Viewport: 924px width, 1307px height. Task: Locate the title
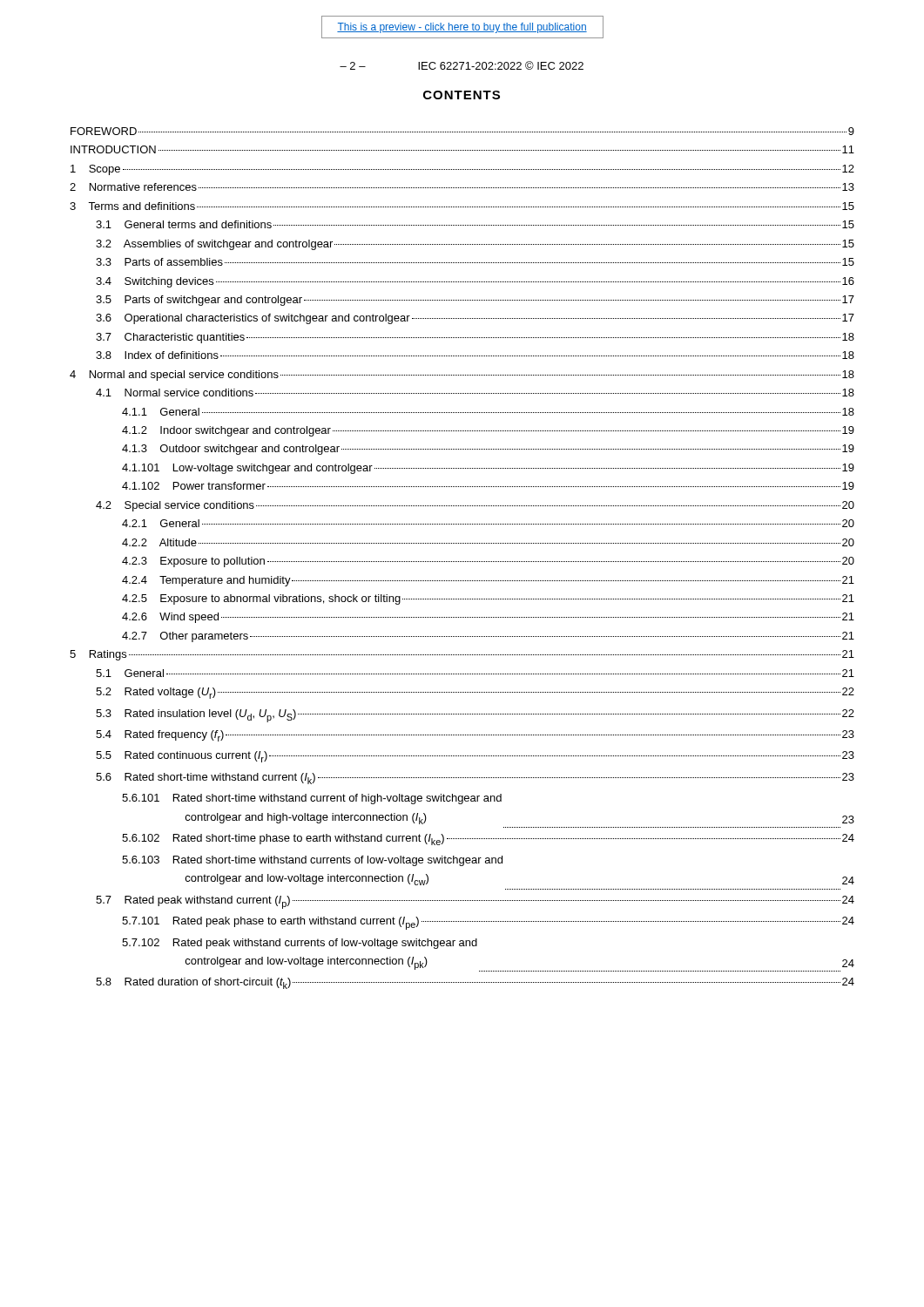462,95
